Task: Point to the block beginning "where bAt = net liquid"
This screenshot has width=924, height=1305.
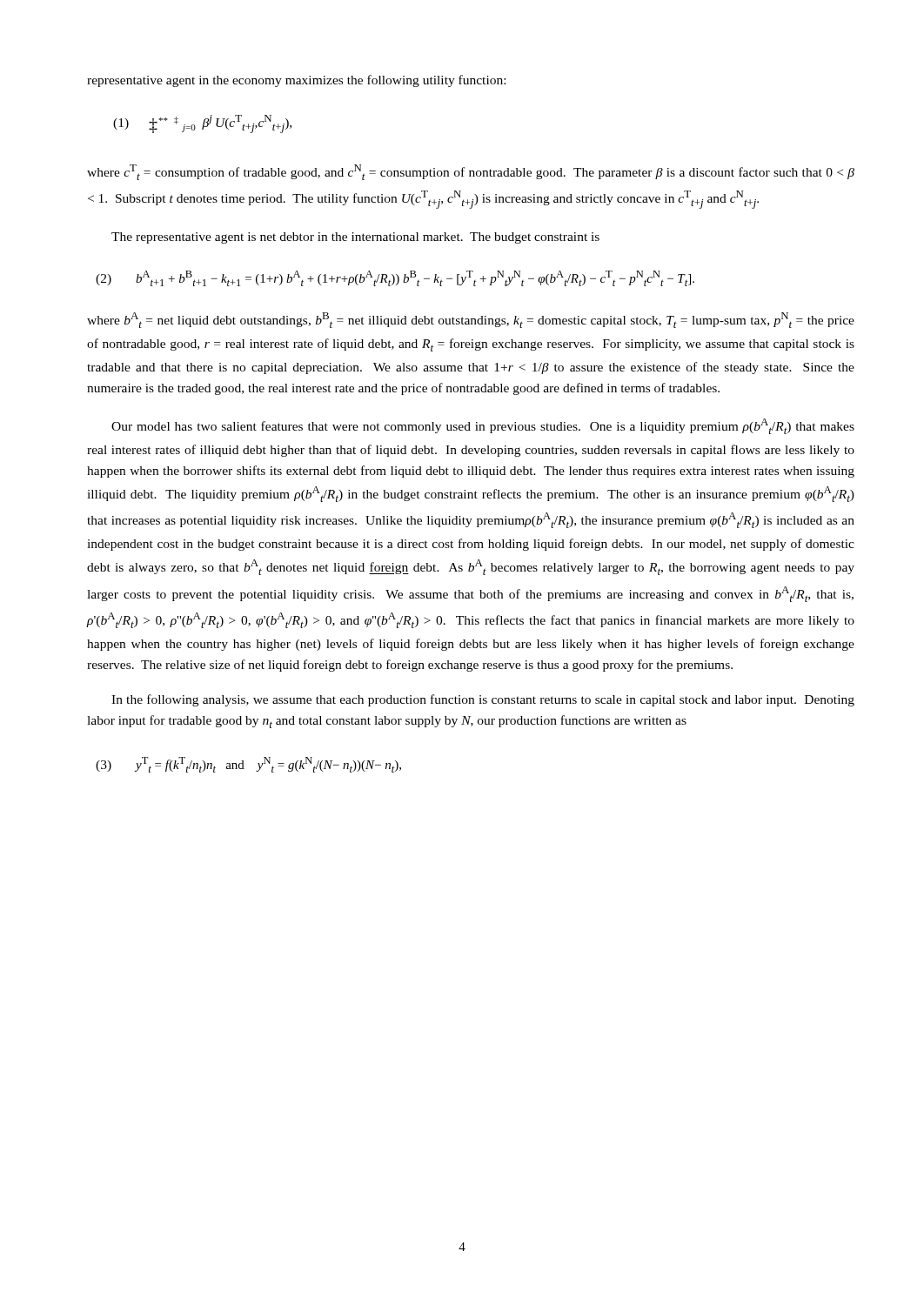Action: click(x=471, y=352)
